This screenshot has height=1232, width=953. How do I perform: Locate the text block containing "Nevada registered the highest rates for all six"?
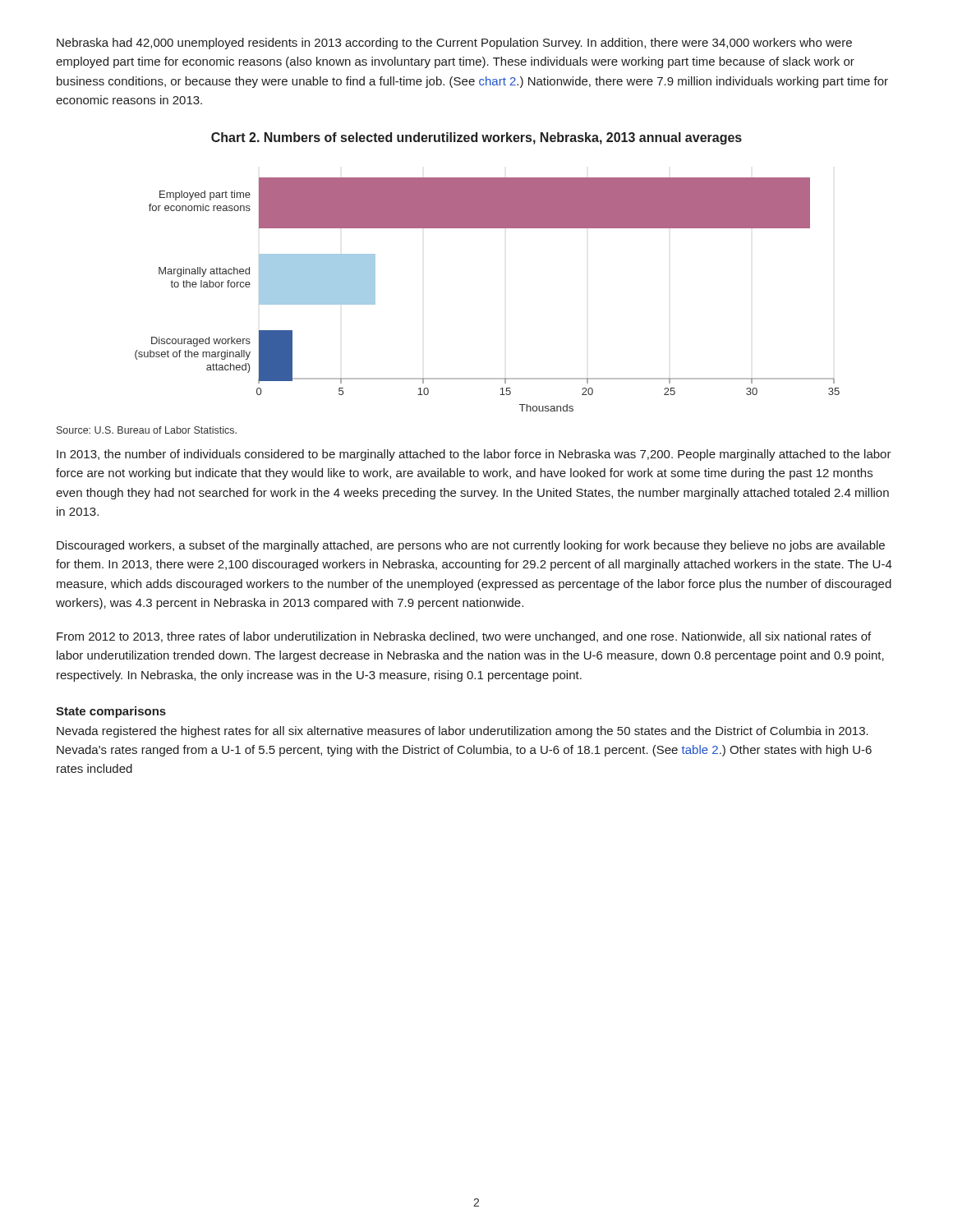coord(464,749)
